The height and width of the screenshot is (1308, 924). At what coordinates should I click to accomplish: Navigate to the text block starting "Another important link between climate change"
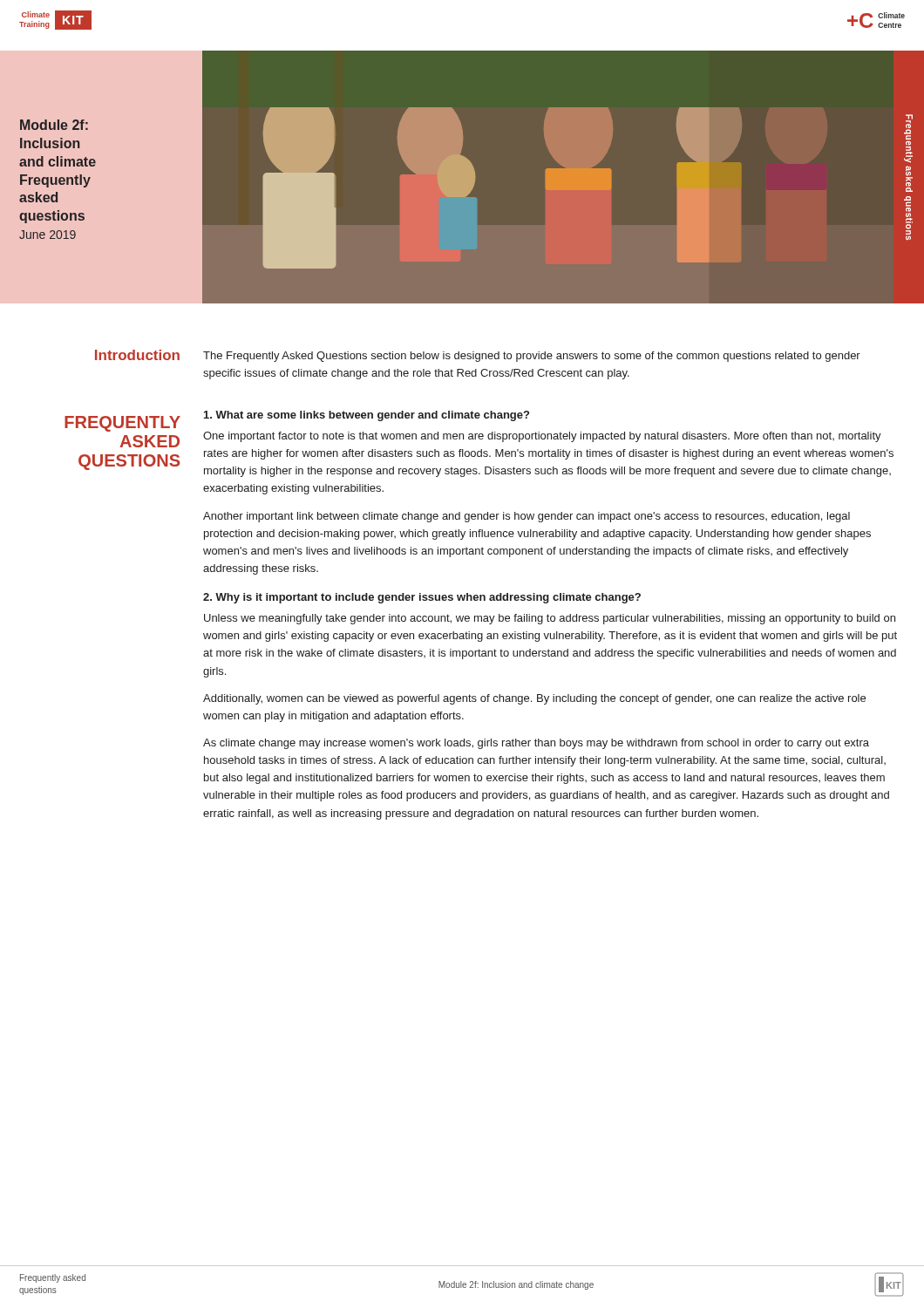tap(537, 542)
